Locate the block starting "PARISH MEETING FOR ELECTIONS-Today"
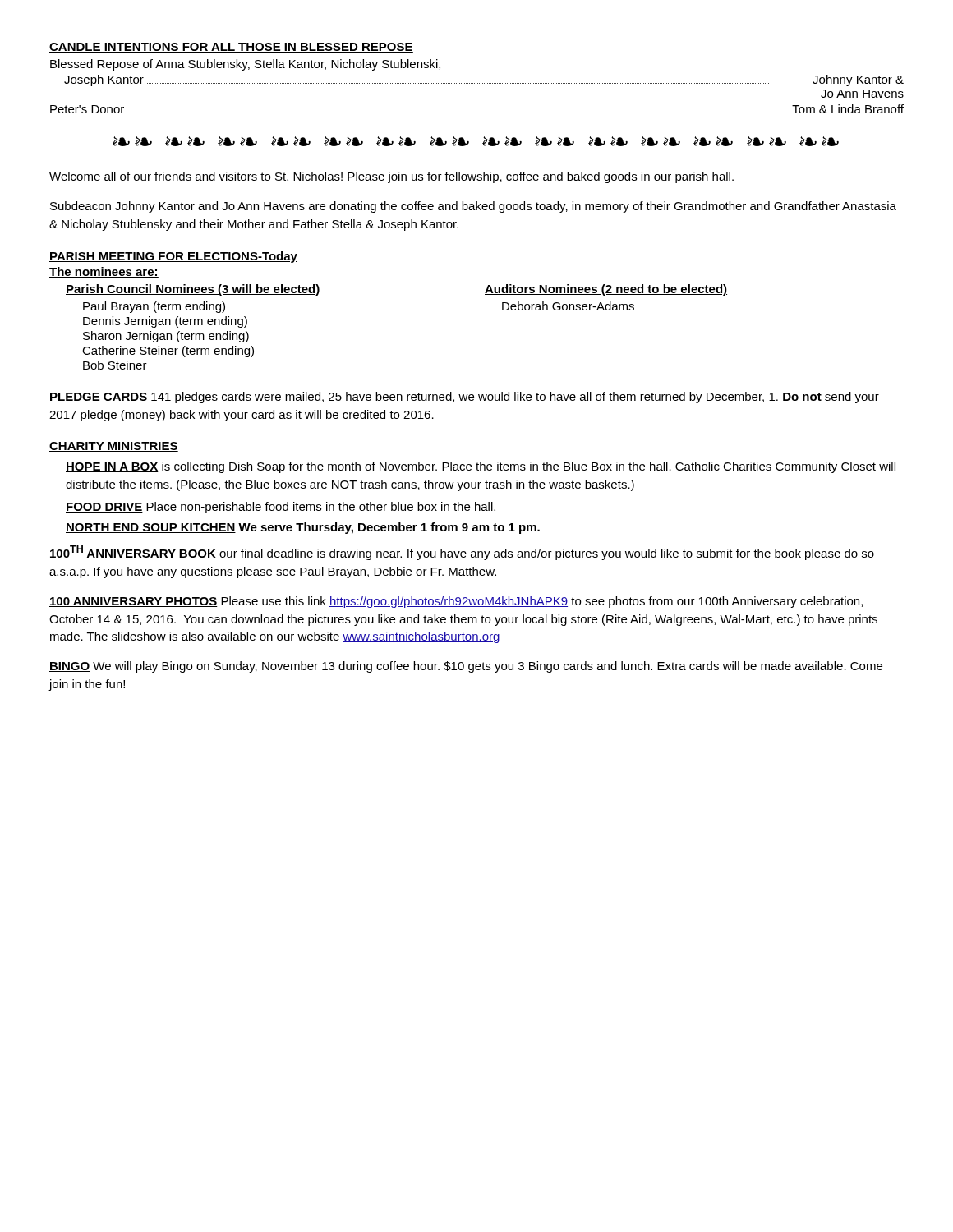This screenshot has height=1232, width=953. tap(173, 256)
